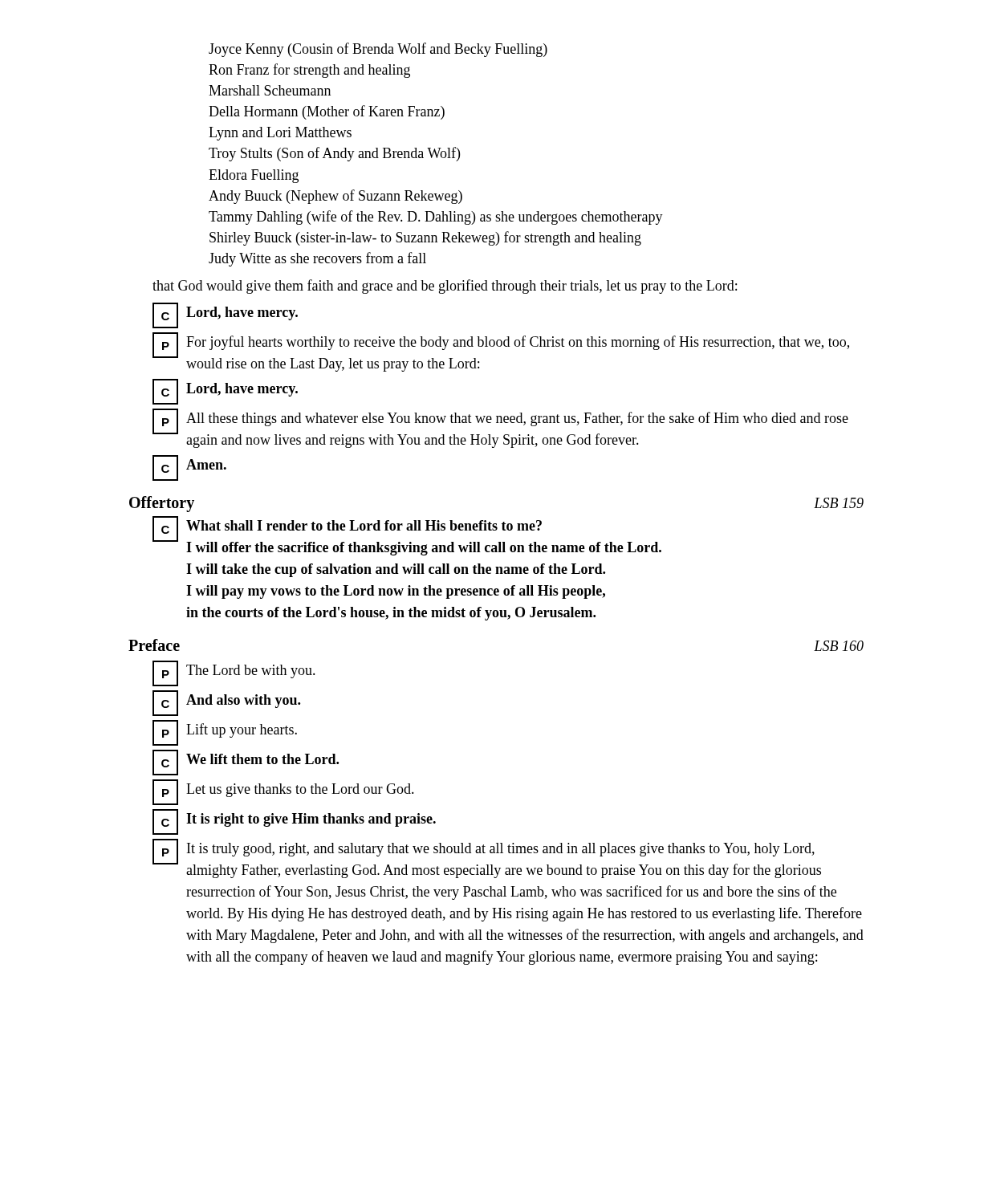Select the text starting "C We lift"
992x1204 pixels.
[x=246, y=763]
